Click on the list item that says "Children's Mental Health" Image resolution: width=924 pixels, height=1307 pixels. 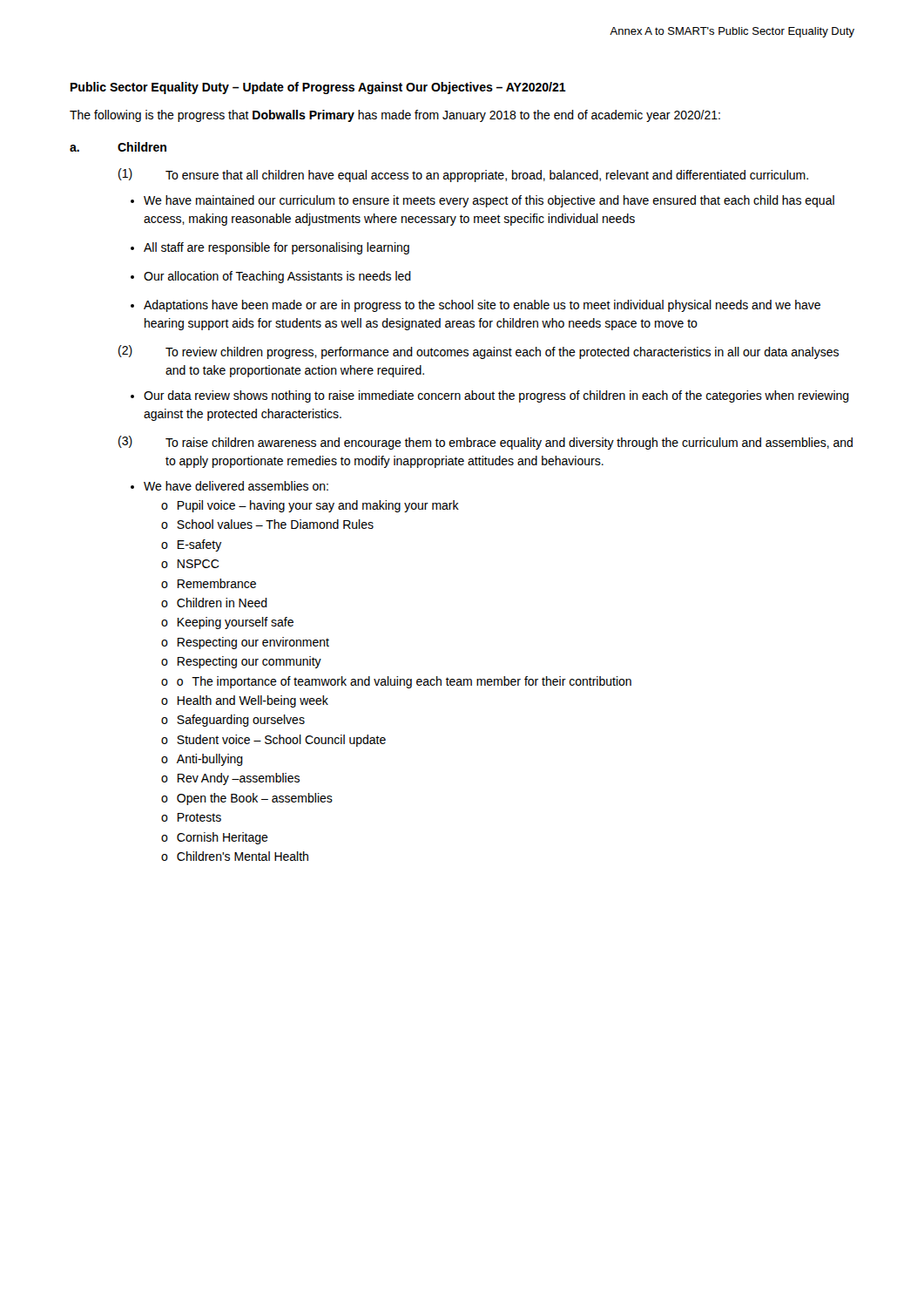pos(243,857)
